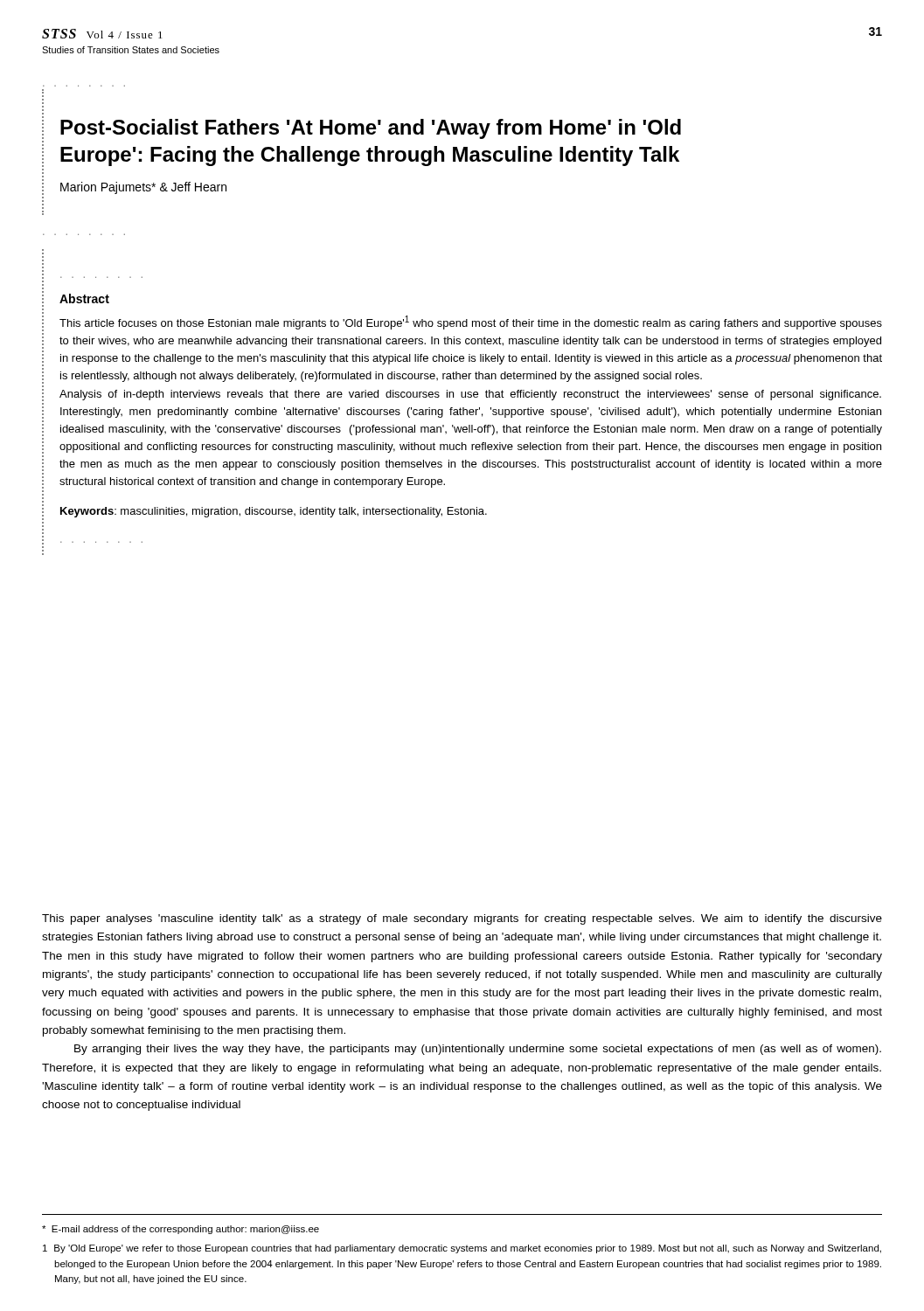The height and width of the screenshot is (1311, 924).
Task: Click on the region starting "E-mail address of the corresponding author:"
Action: 181,1229
